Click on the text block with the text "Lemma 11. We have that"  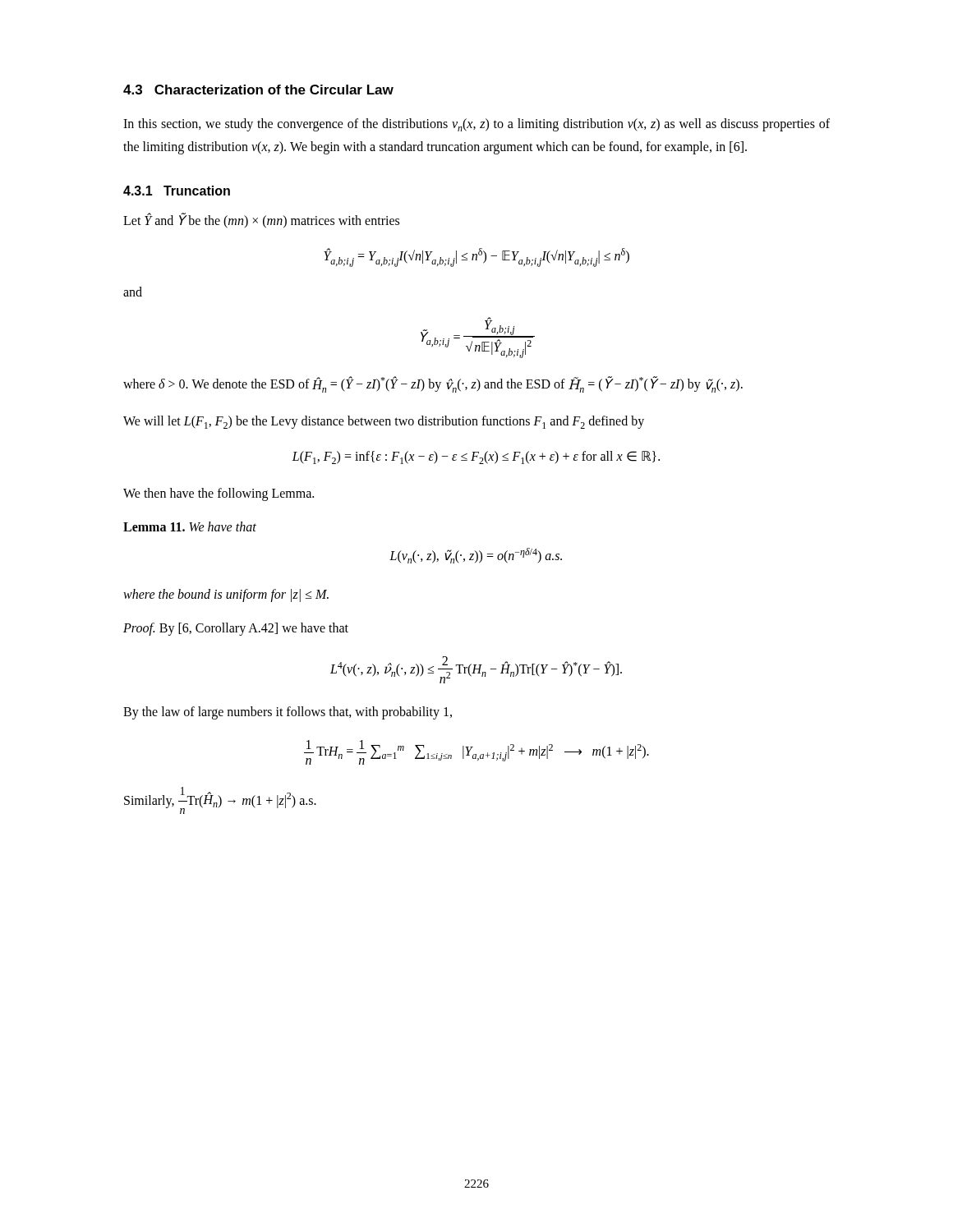(476, 543)
